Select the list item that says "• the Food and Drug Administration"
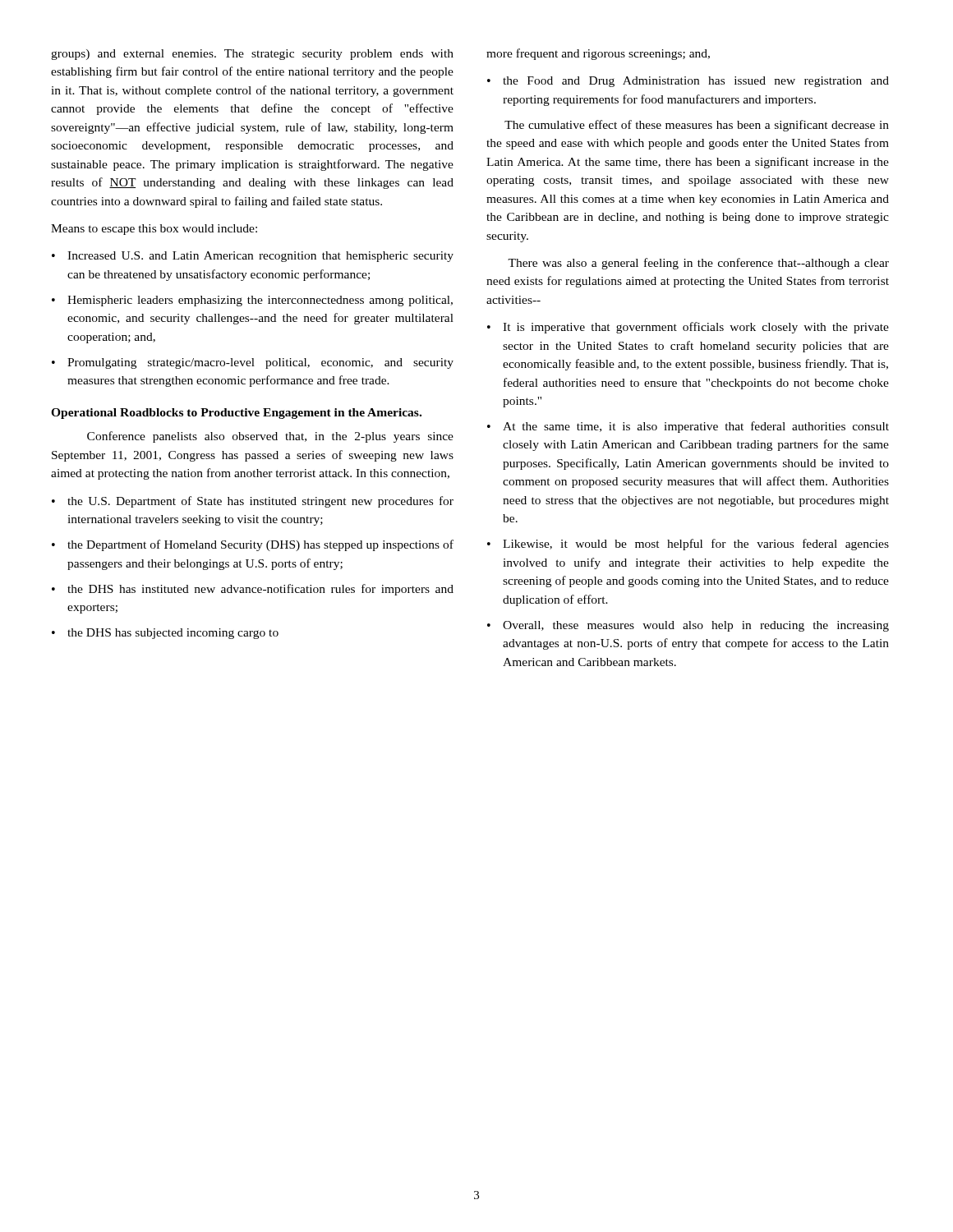The image size is (953, 1232). (688, 90)
